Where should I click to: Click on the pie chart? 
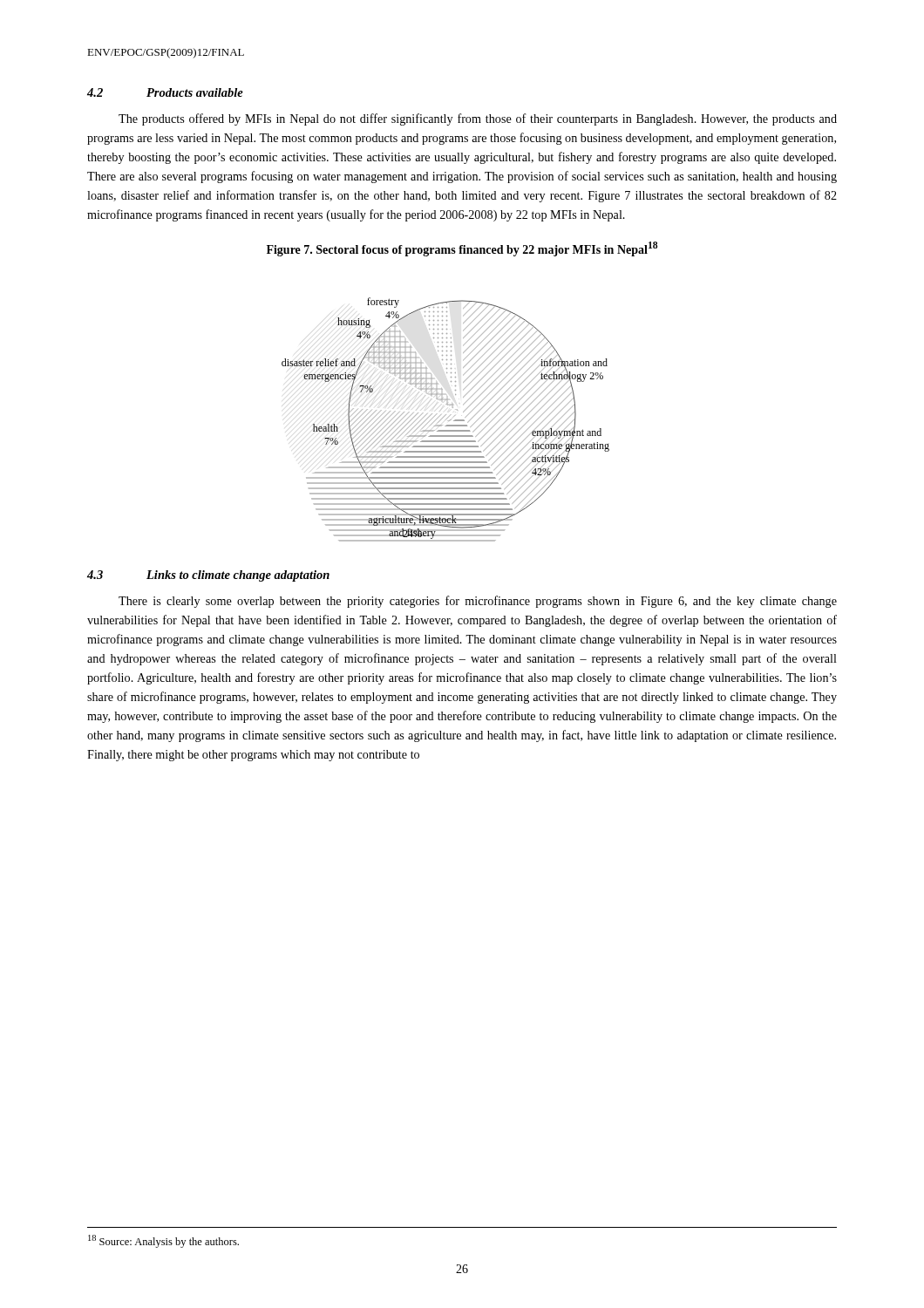click(x=462, y=407)
